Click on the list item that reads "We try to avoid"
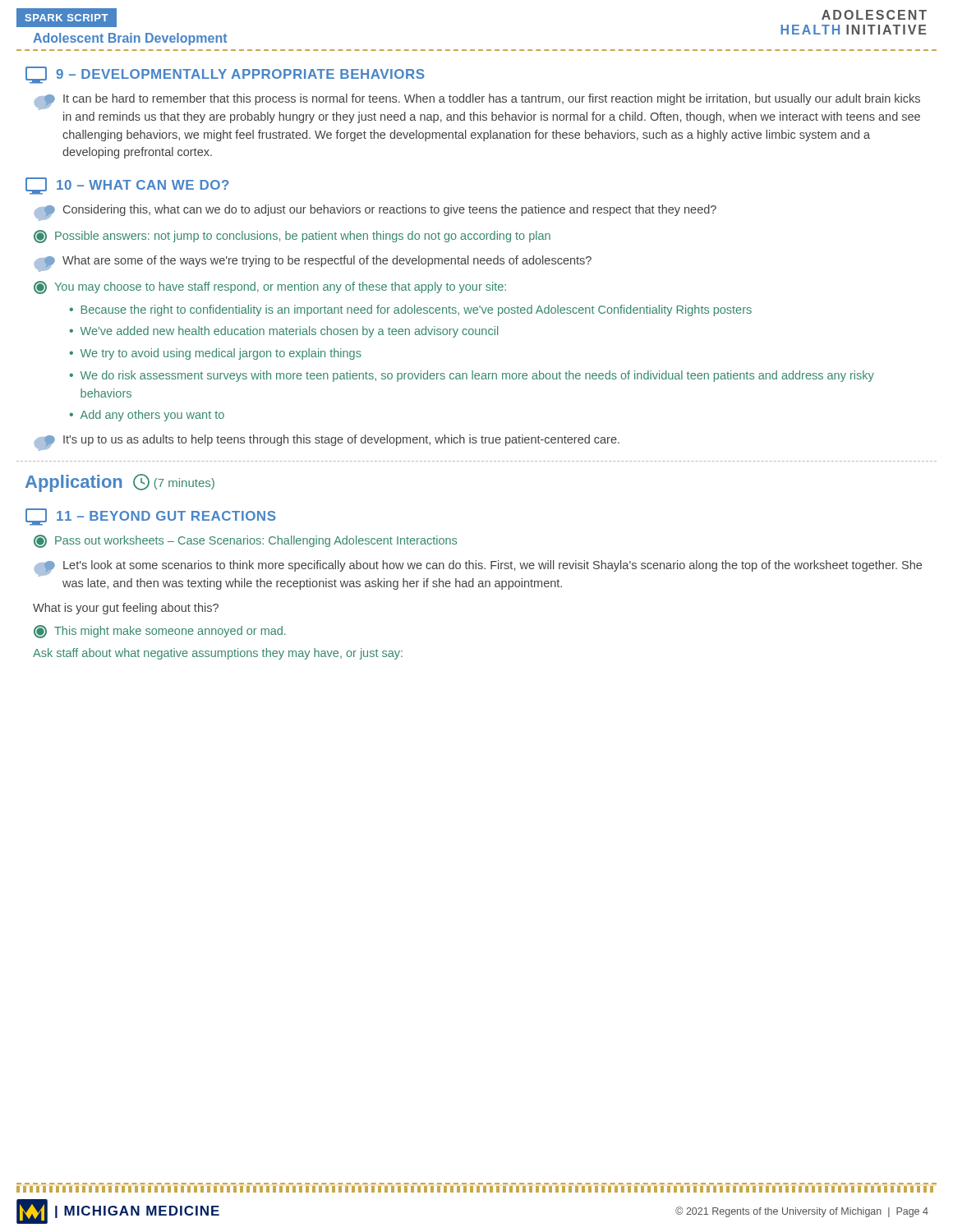 [221, 353]
